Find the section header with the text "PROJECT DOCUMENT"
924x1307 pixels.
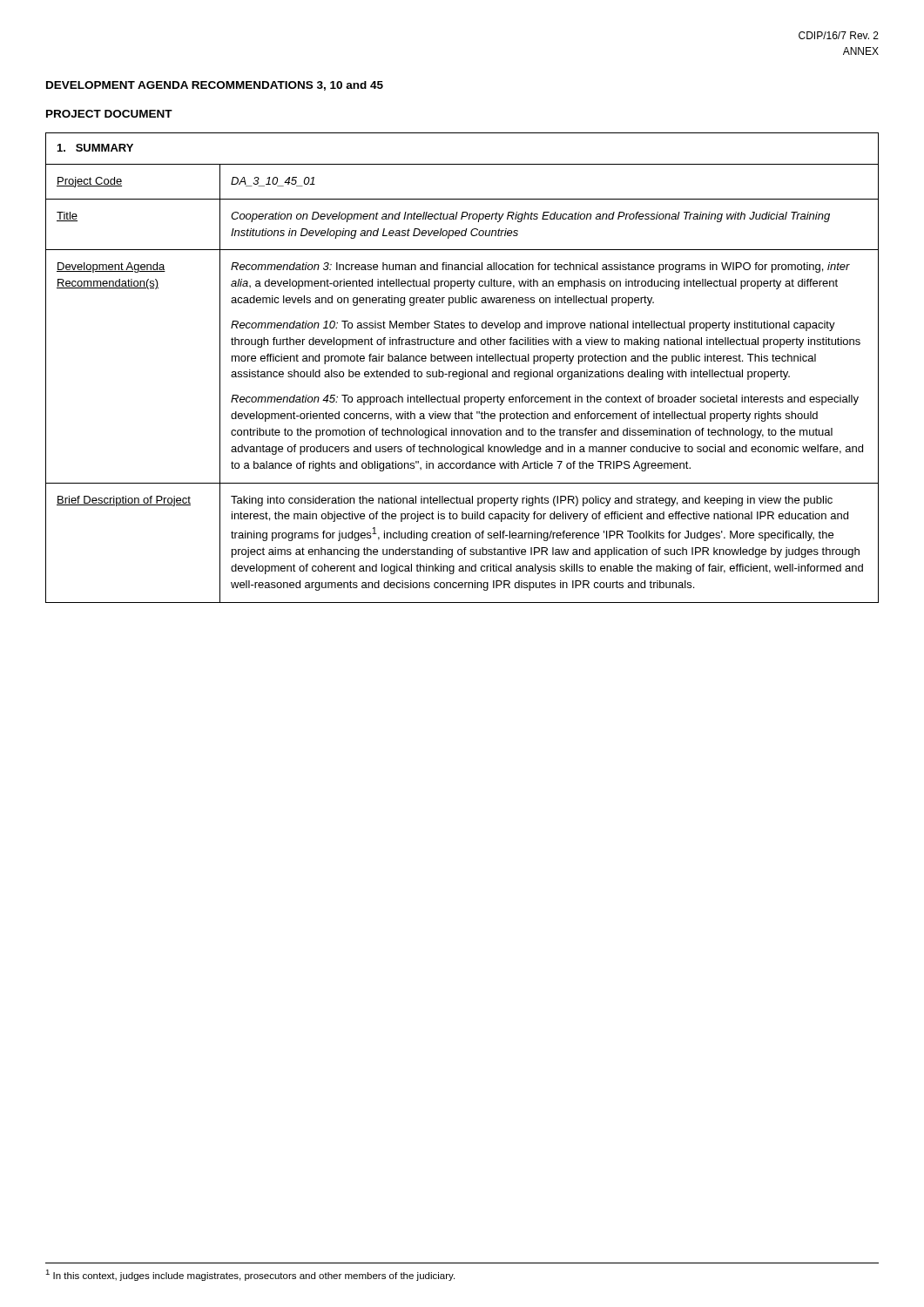(109, 114)
